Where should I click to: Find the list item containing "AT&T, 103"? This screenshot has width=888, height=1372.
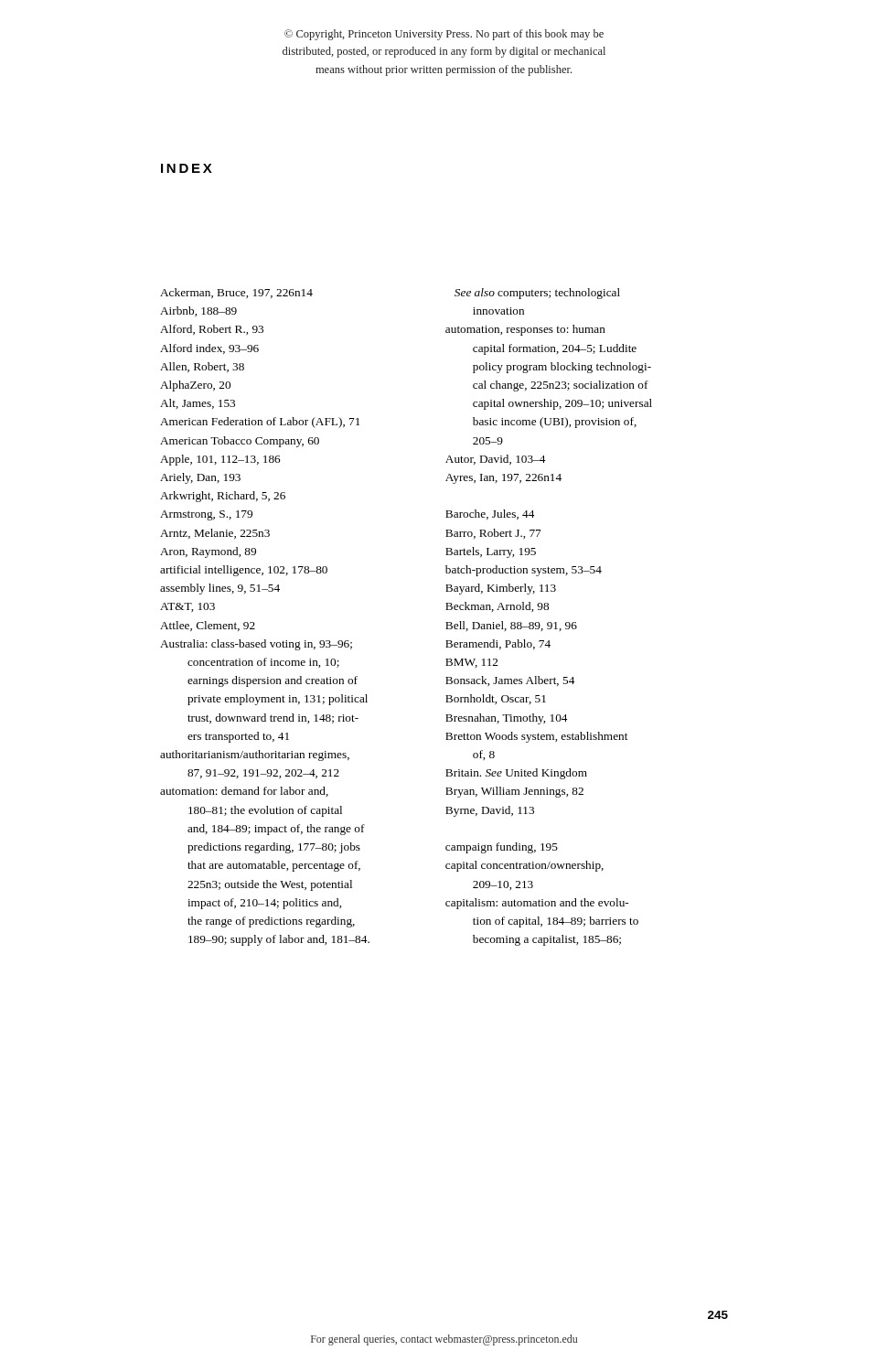[188, 606]
